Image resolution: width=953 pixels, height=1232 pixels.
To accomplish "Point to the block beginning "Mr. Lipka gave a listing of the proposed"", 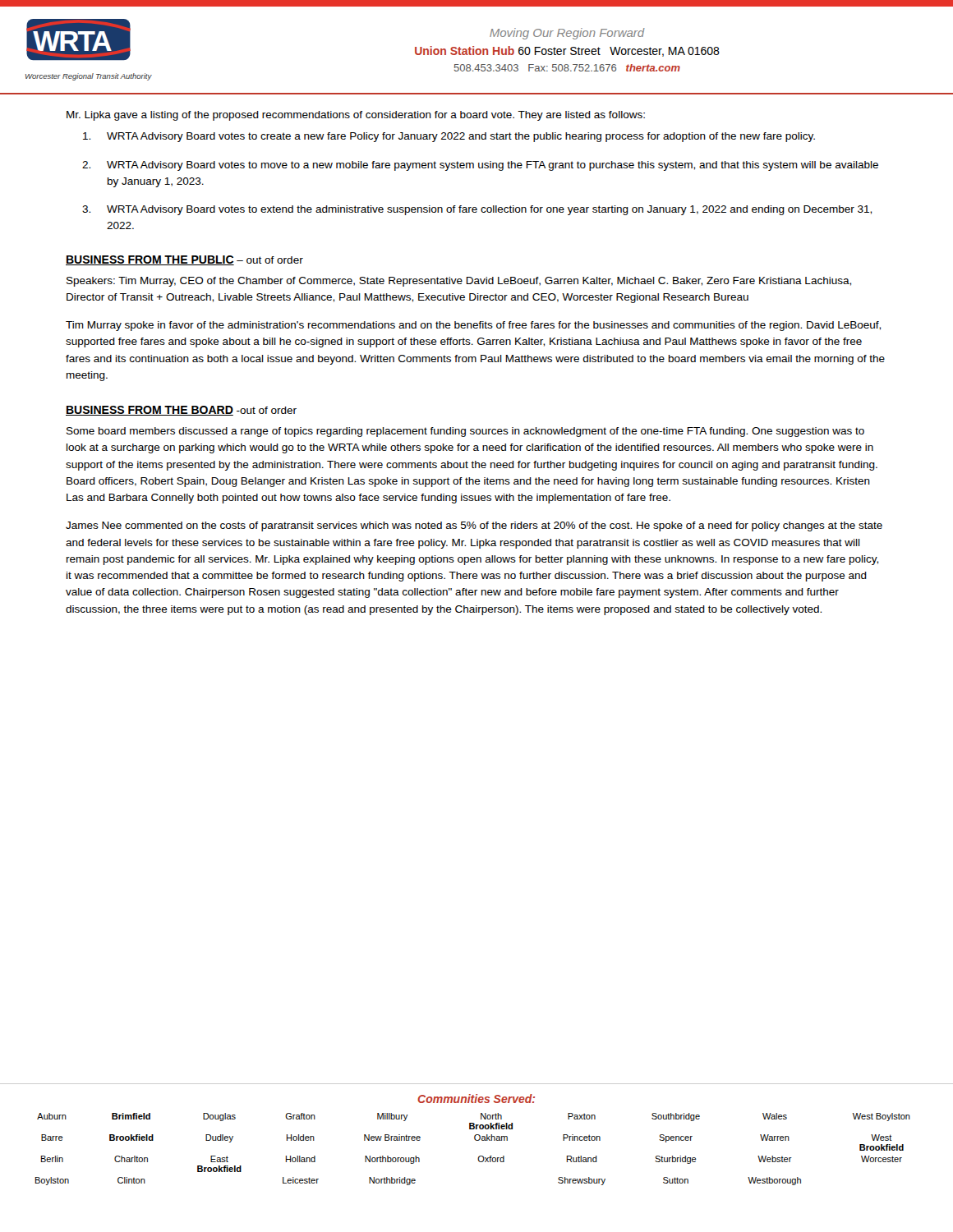I will (x=356, y=115).
